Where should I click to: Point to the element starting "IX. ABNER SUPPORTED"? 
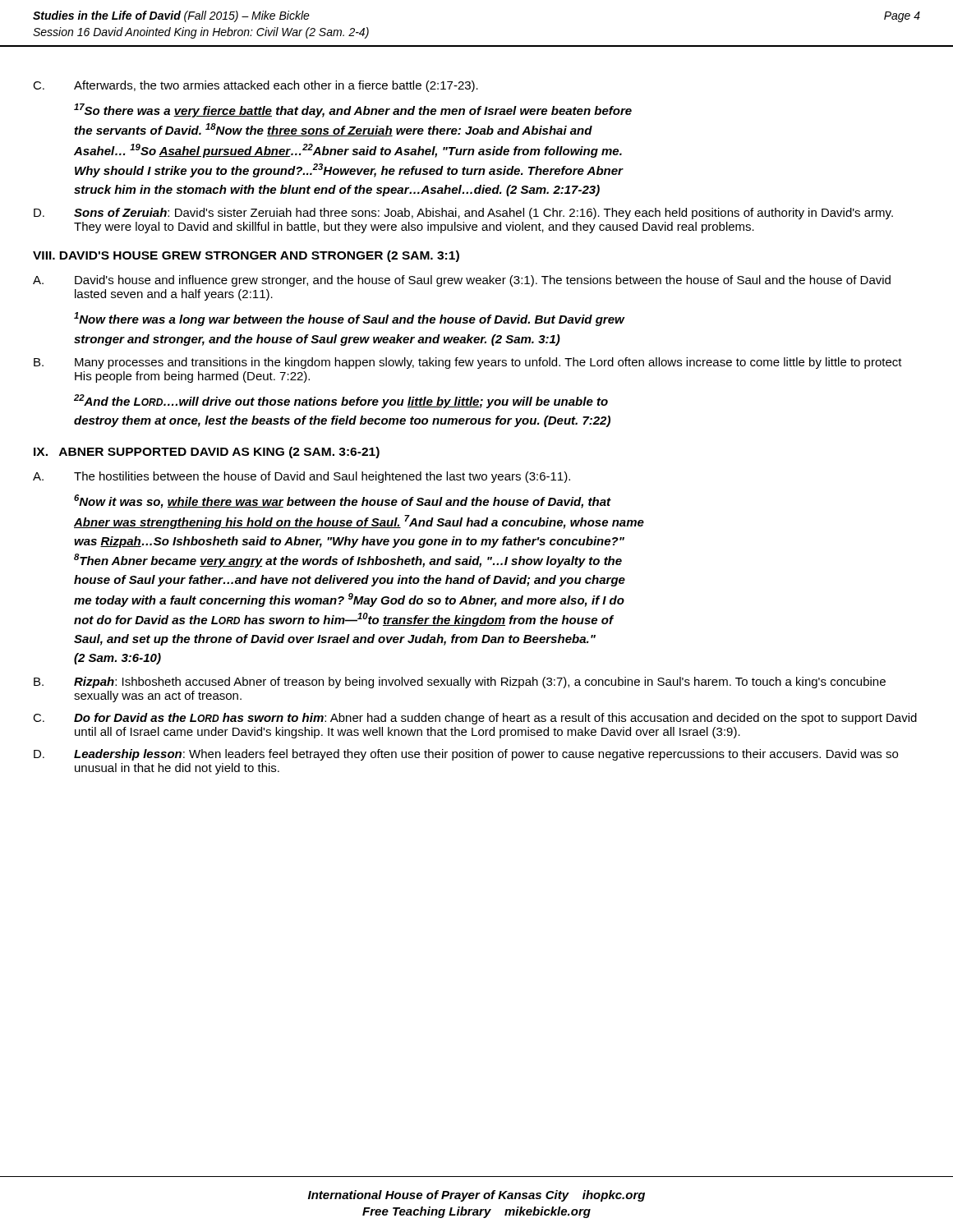coord(207,453)
